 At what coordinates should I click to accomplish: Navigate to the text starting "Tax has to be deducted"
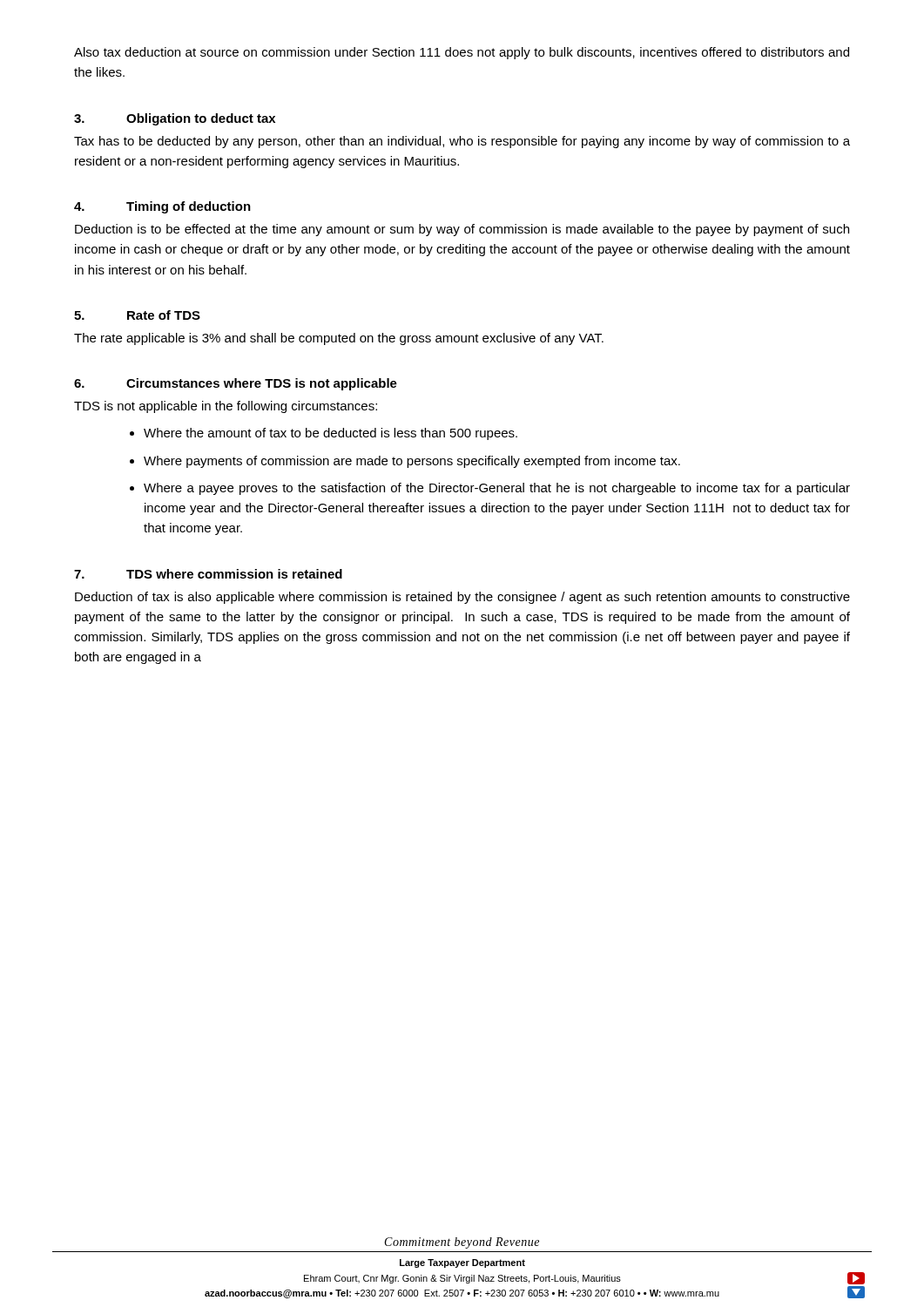pyautogui.click(x=462, y=150)
